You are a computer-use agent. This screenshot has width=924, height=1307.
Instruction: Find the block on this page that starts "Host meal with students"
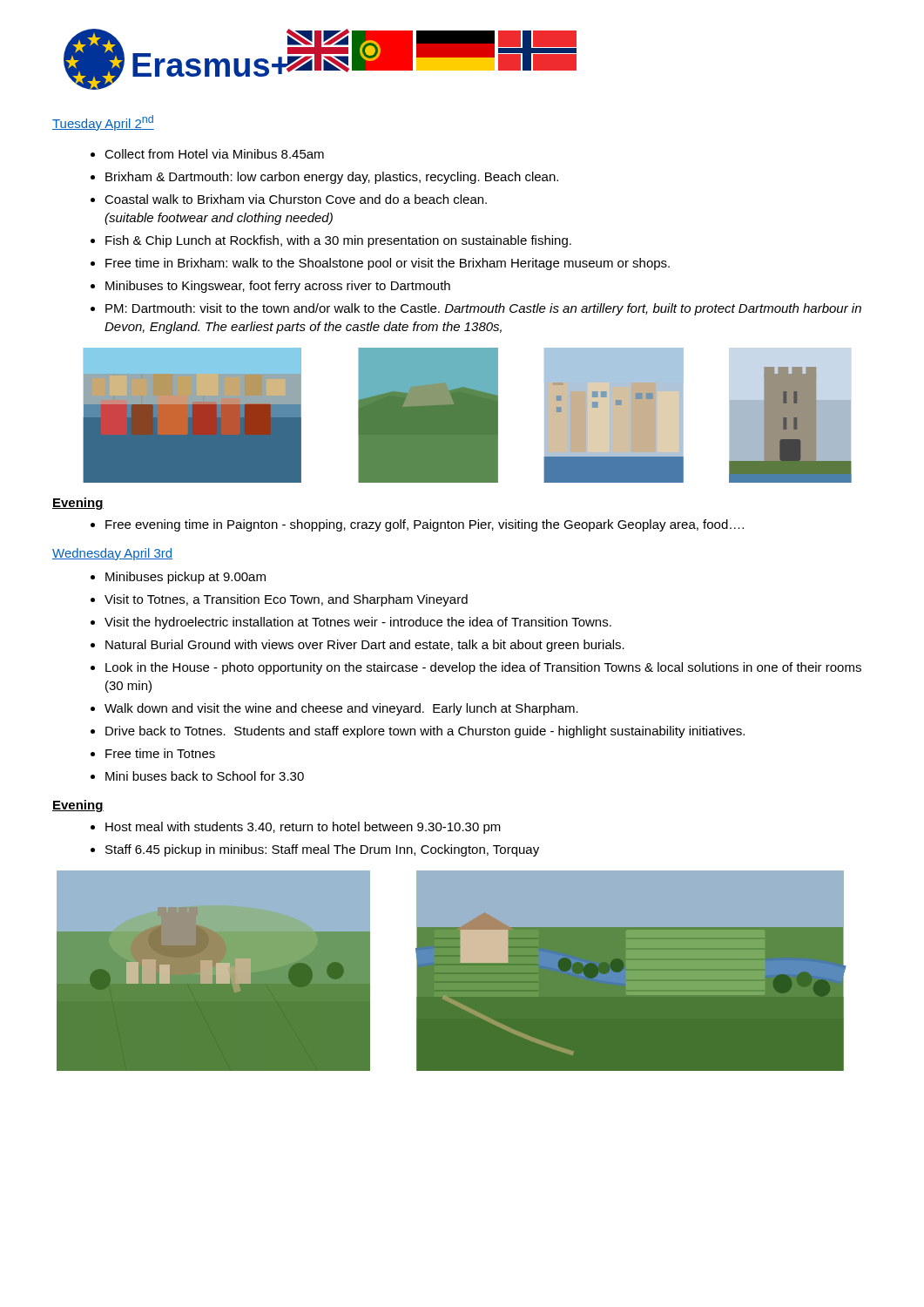(x=488, y=826)
